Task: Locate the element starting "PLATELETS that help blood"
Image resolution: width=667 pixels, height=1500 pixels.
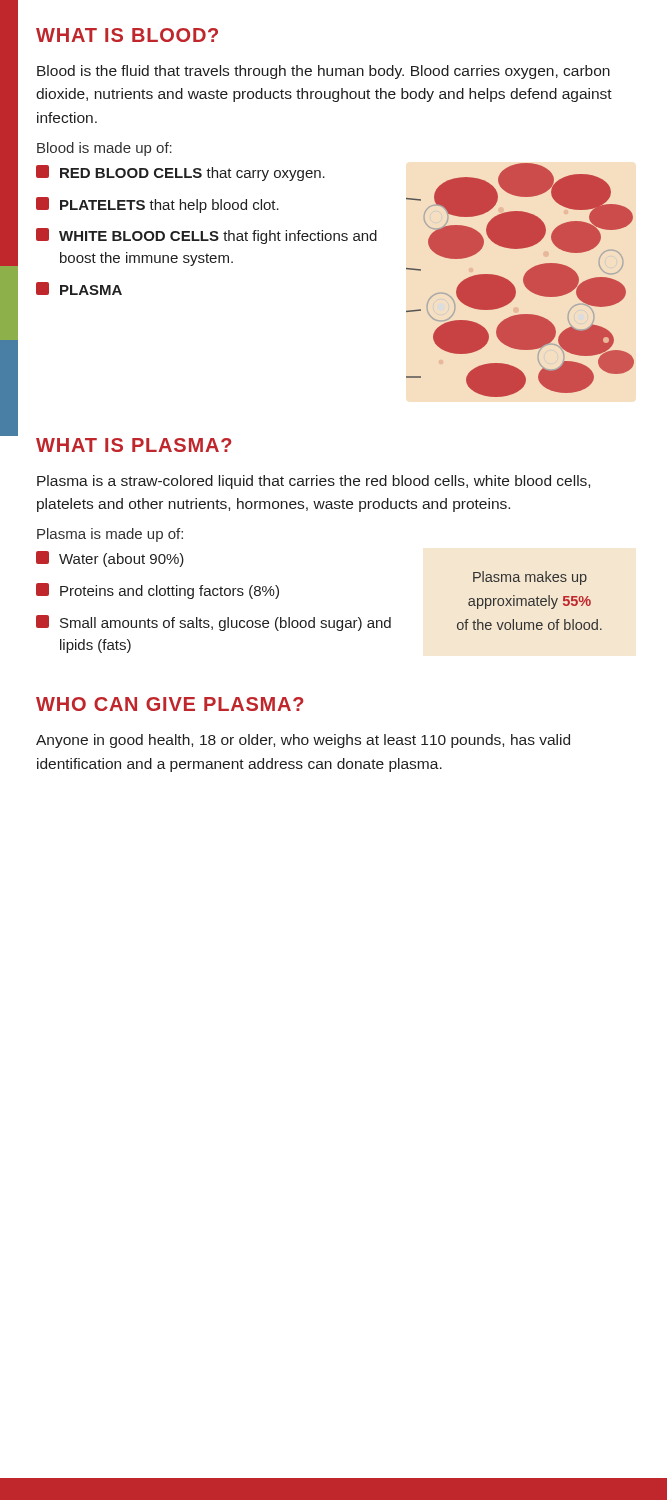Action: [x=216, y=204]
